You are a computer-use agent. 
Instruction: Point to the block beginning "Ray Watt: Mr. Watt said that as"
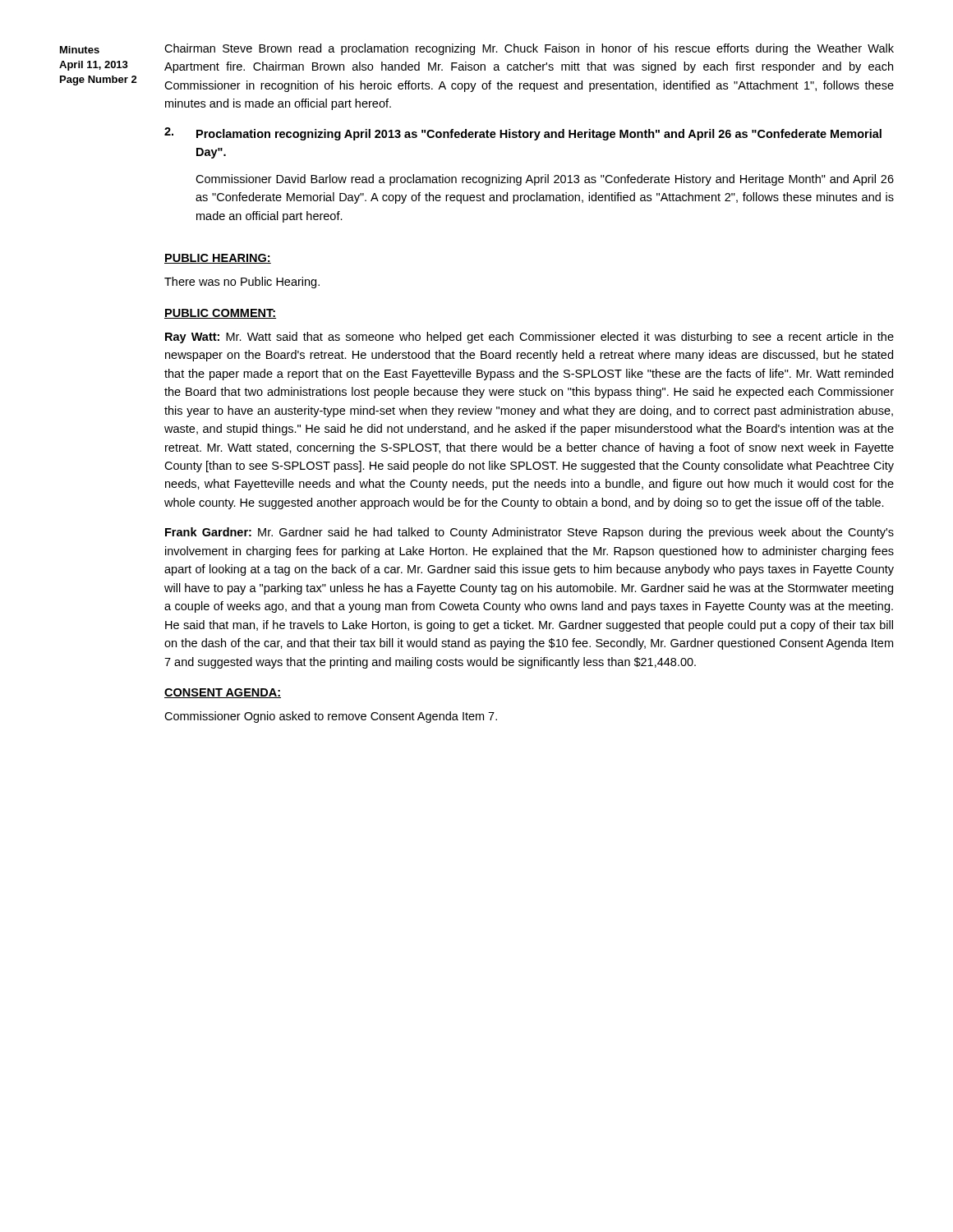click(x=529, y=420)
